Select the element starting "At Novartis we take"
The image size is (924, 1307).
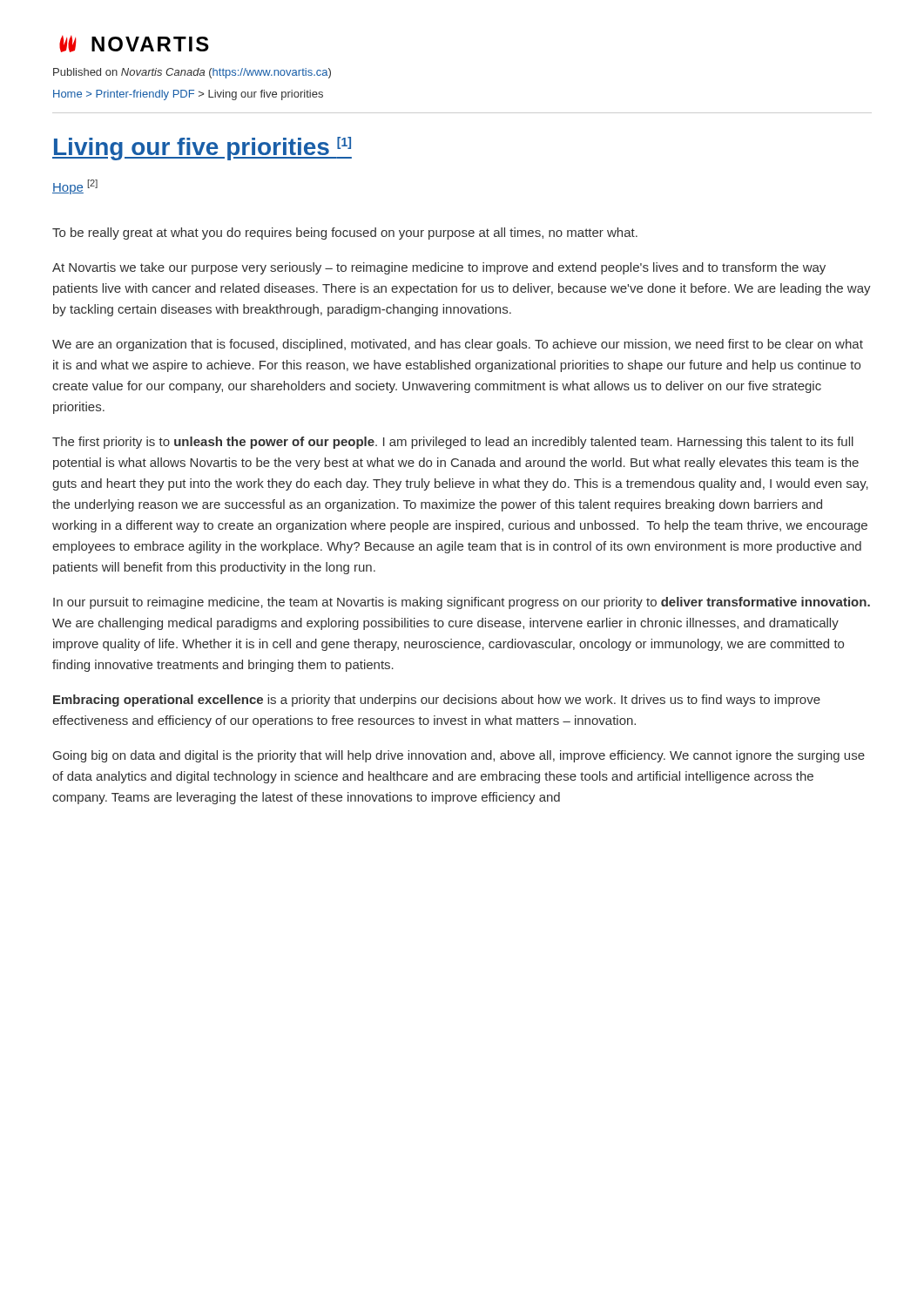tap(461, 288)
